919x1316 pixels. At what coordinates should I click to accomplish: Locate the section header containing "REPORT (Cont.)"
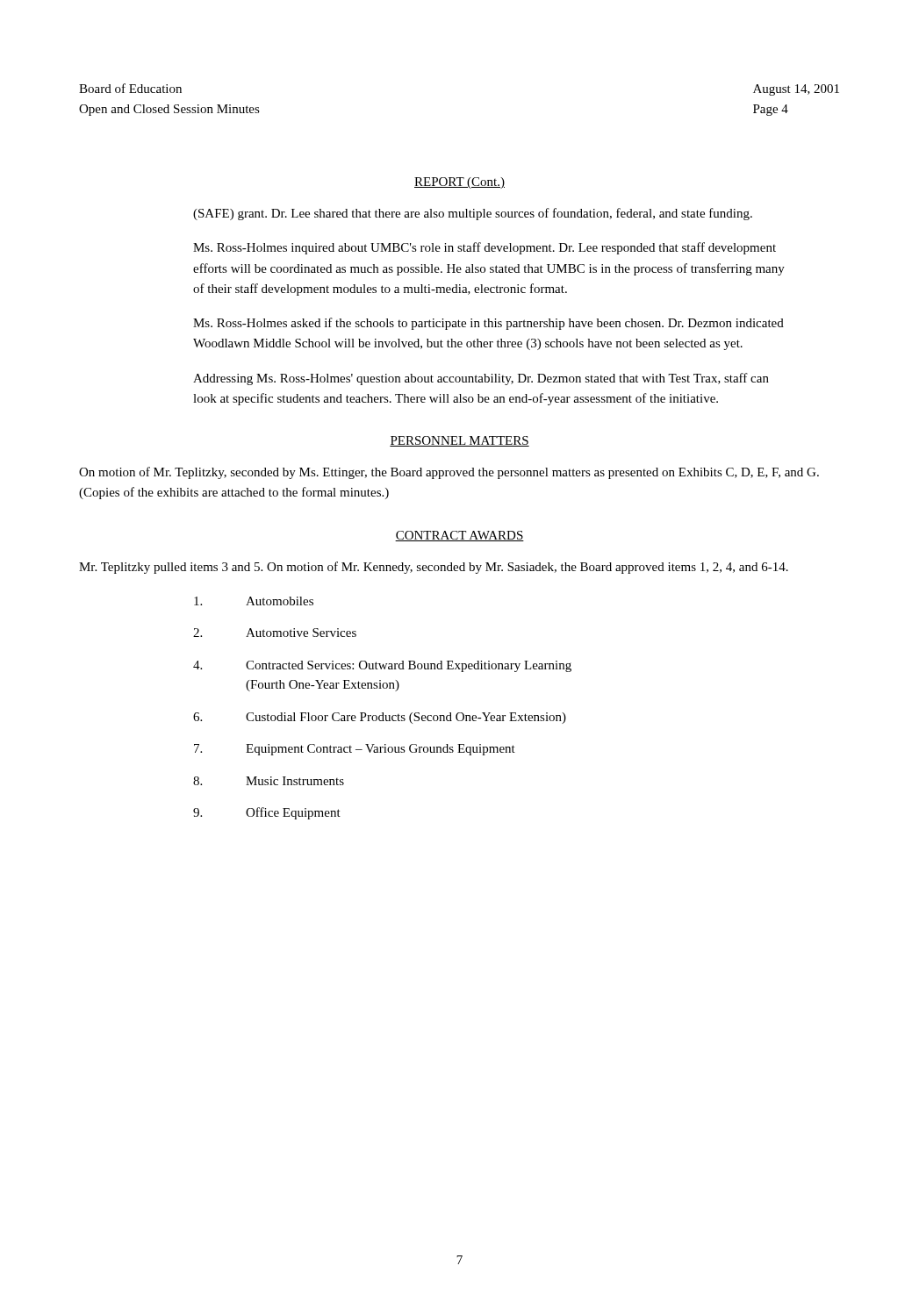(x=460, y=182)
